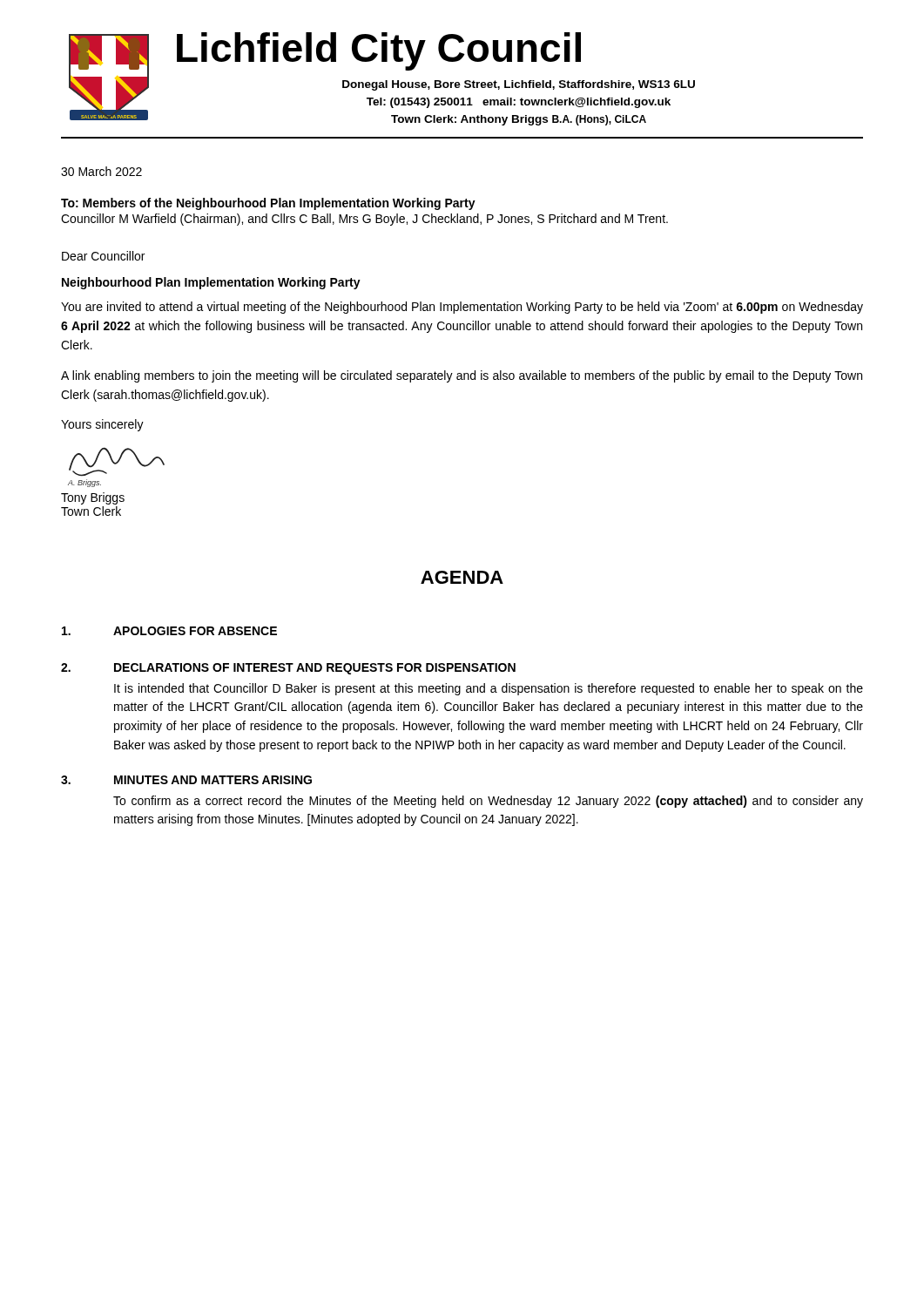Locate the text block that reads "You are invited to attend a"
Viewport: 924px width, 1307px height.
(x=462, y=326)
